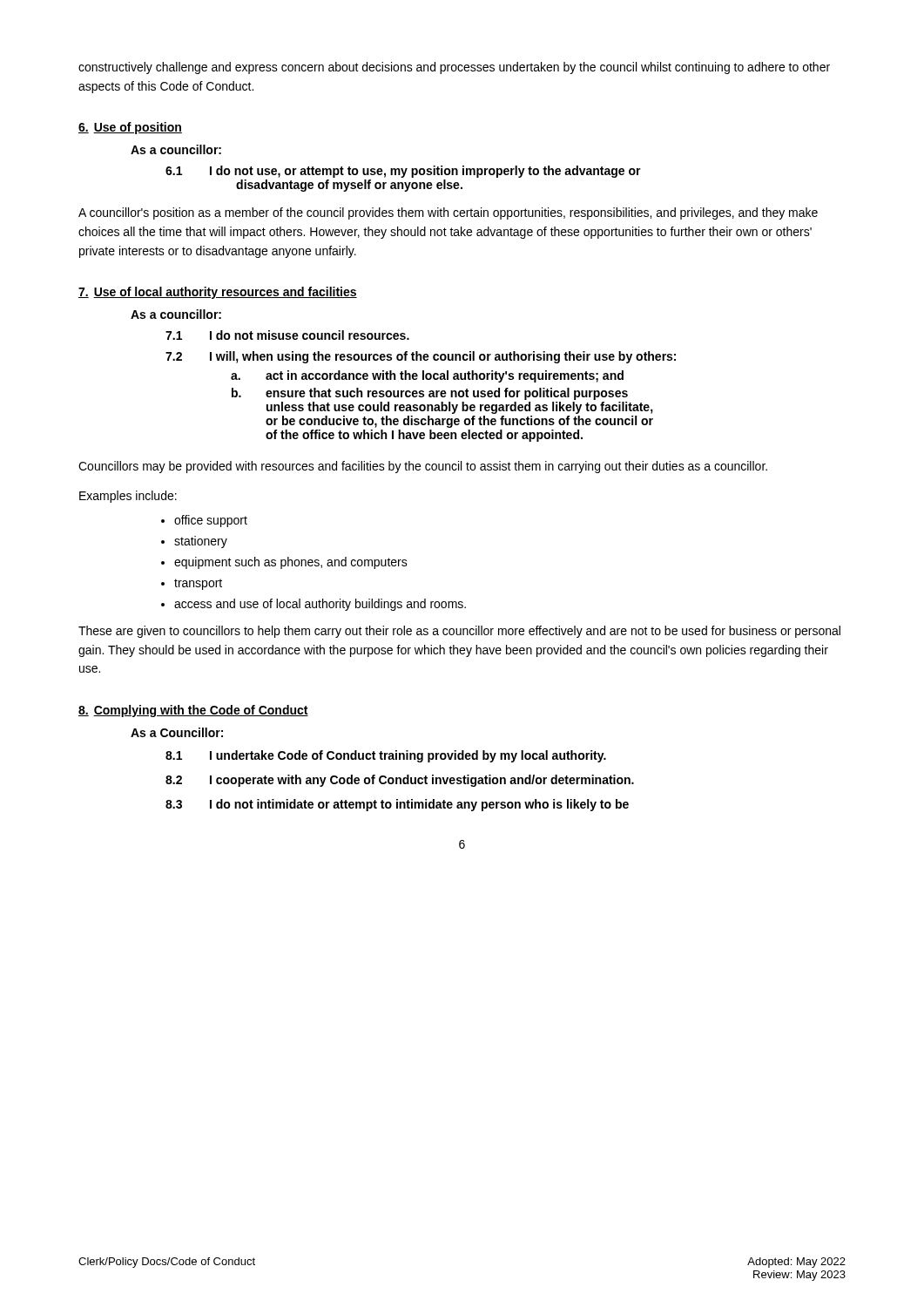Screen dimensions: 1307x924
Task: Click on the text block containing "1 I undertake"
Action: tap(386, 755)
